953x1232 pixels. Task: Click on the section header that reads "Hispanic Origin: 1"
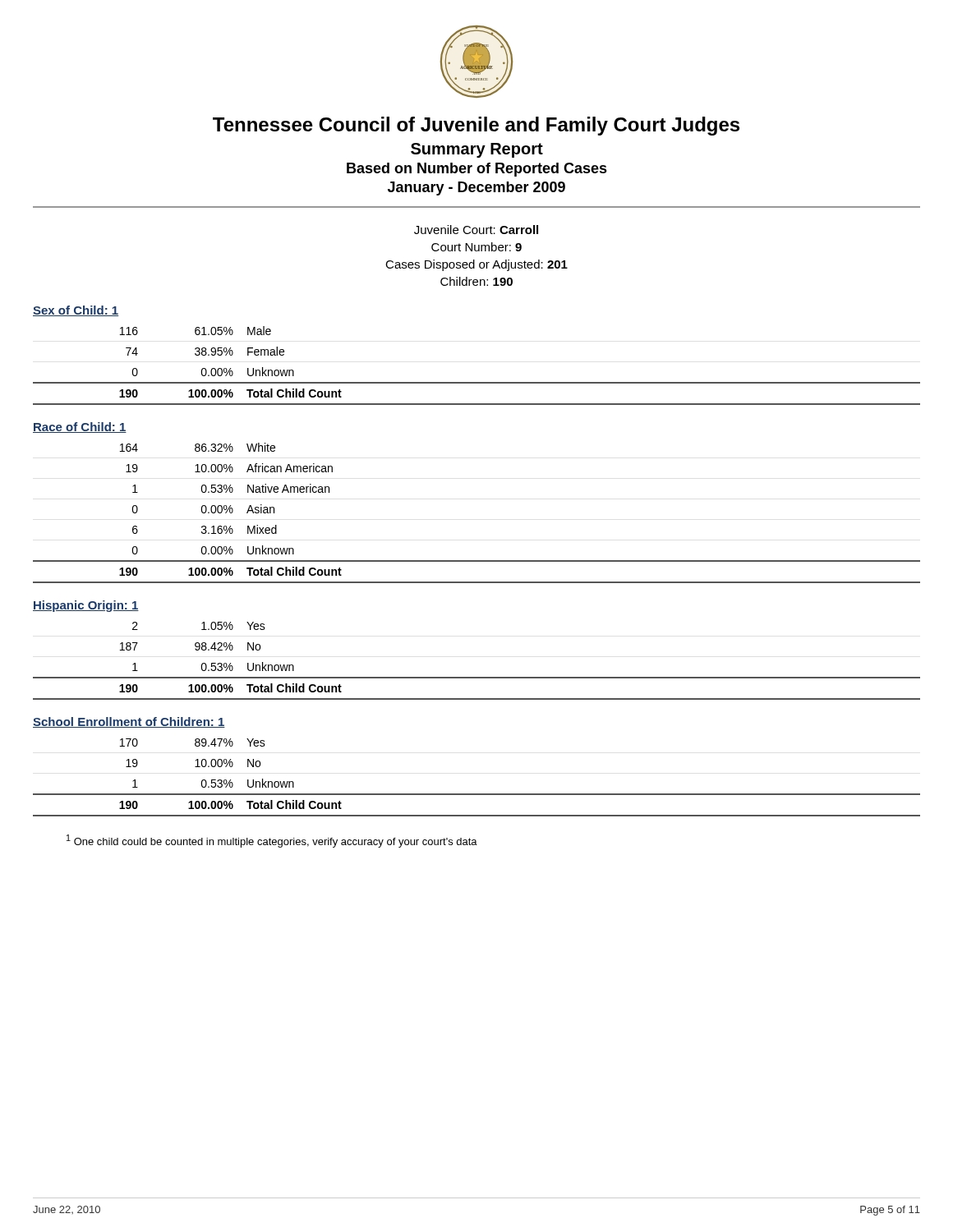(x=86, y=605)
